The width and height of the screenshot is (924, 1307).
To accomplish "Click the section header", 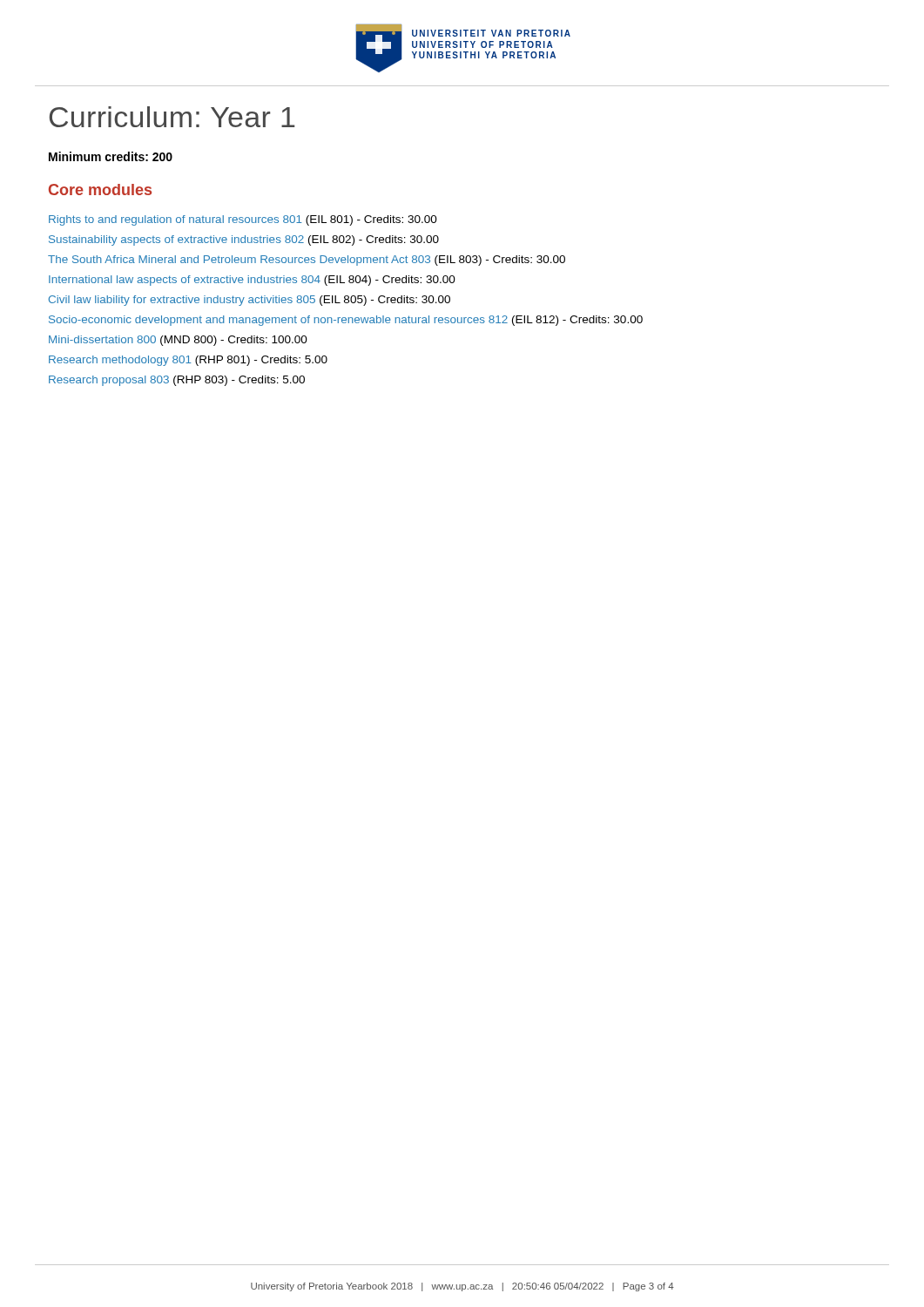I will [462, 190].
